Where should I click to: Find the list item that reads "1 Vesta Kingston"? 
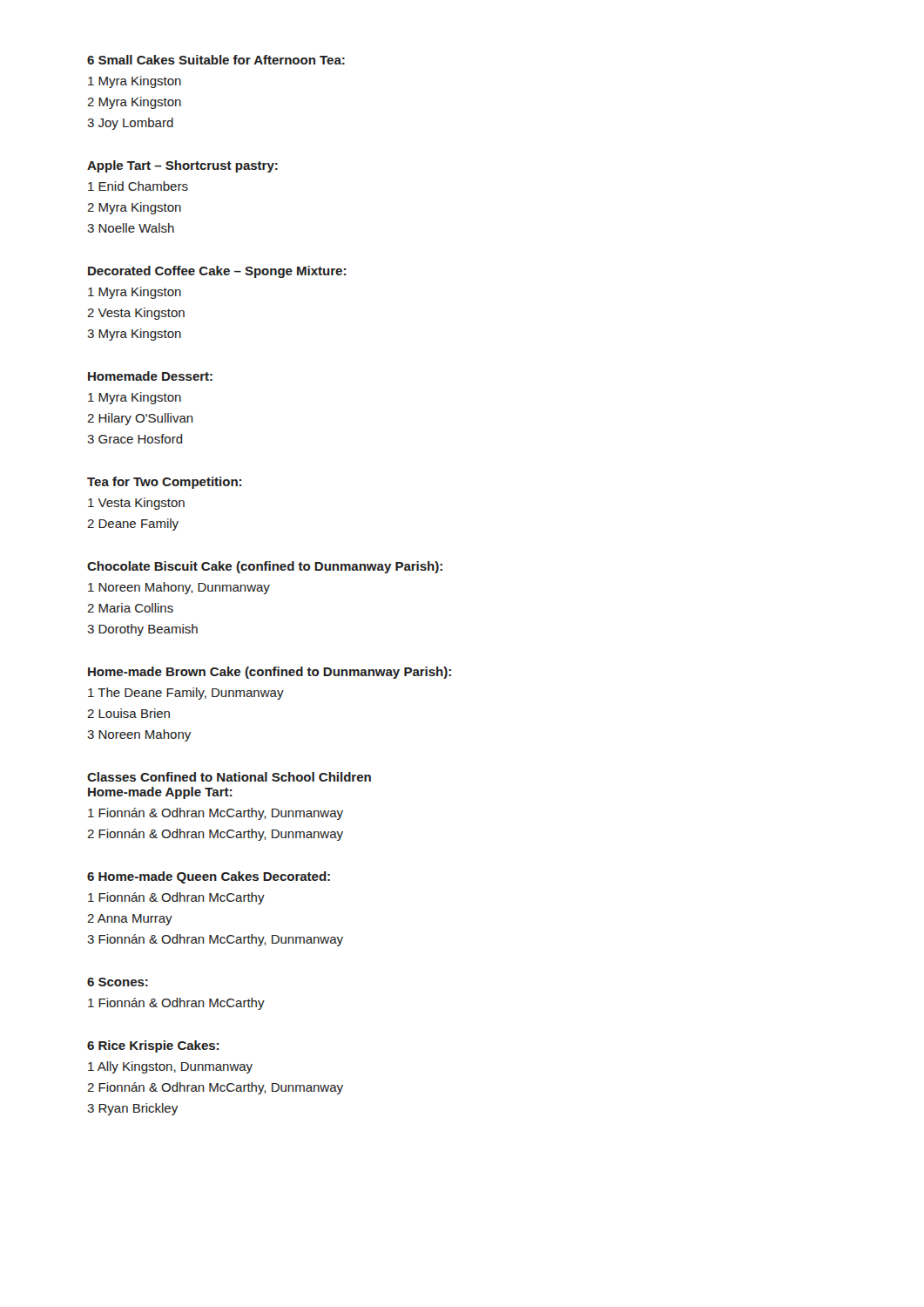[x=136, y=502]
